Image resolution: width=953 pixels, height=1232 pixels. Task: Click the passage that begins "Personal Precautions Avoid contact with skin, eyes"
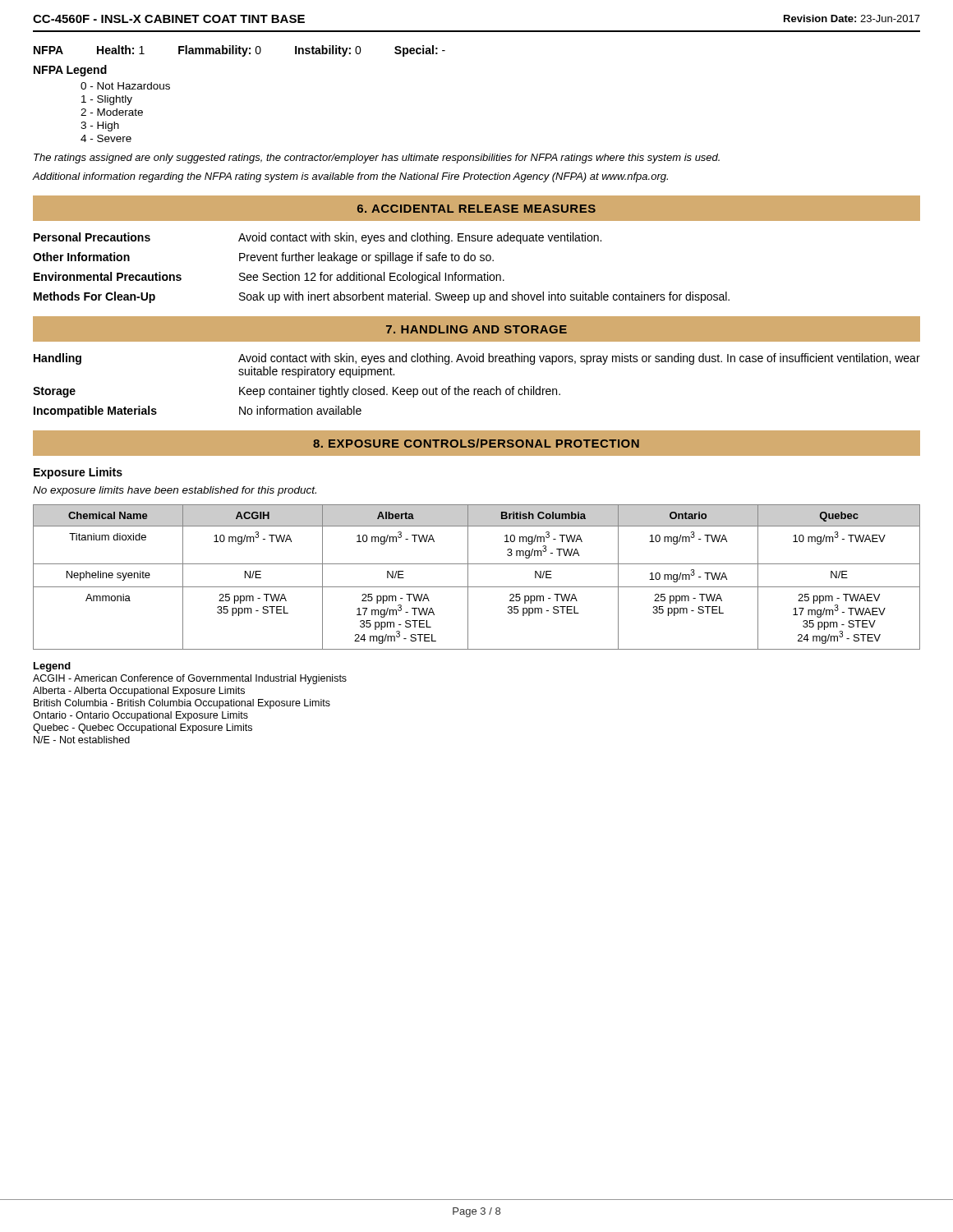476,237
